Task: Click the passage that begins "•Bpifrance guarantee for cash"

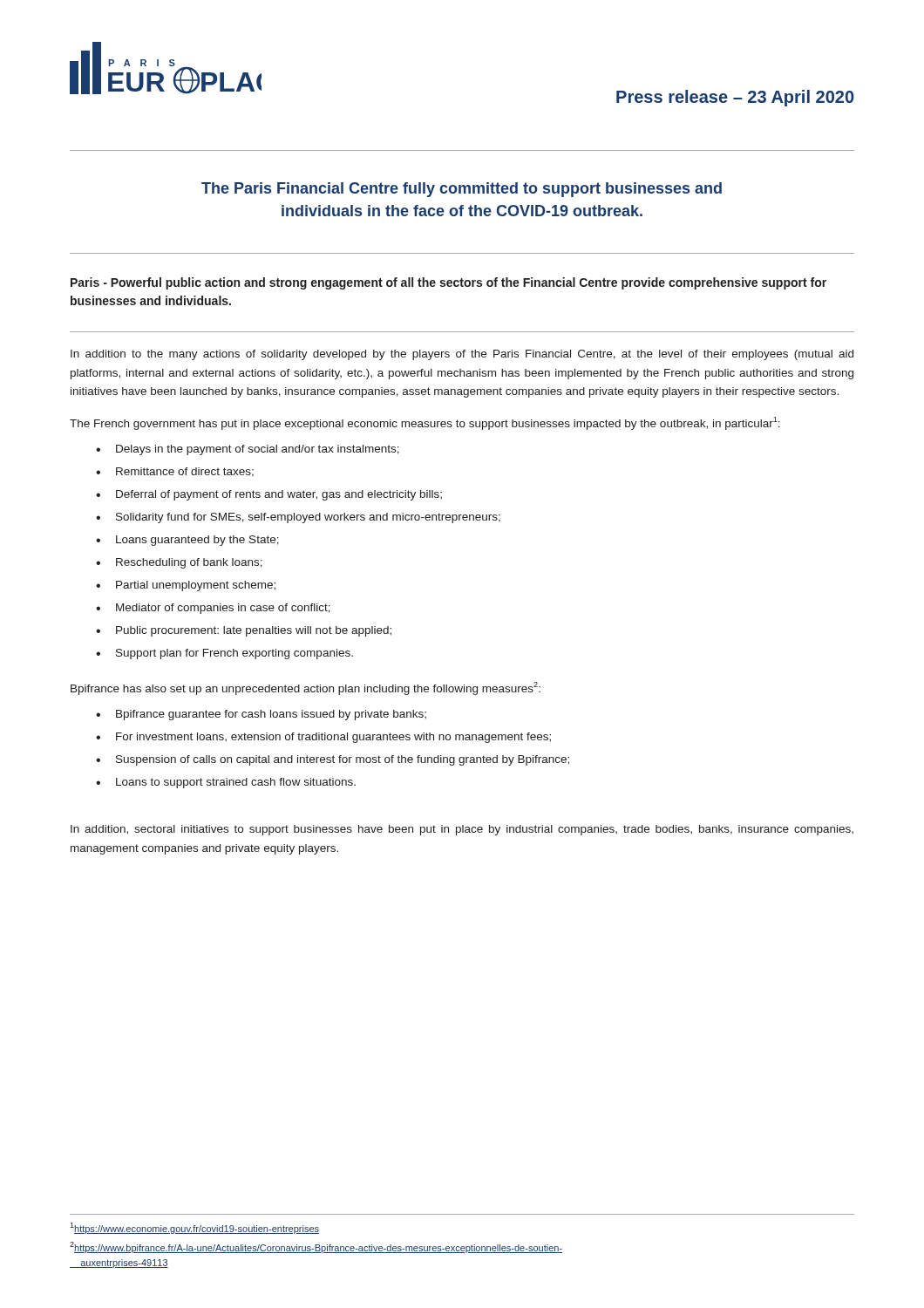Action: [x=261, y=715]
